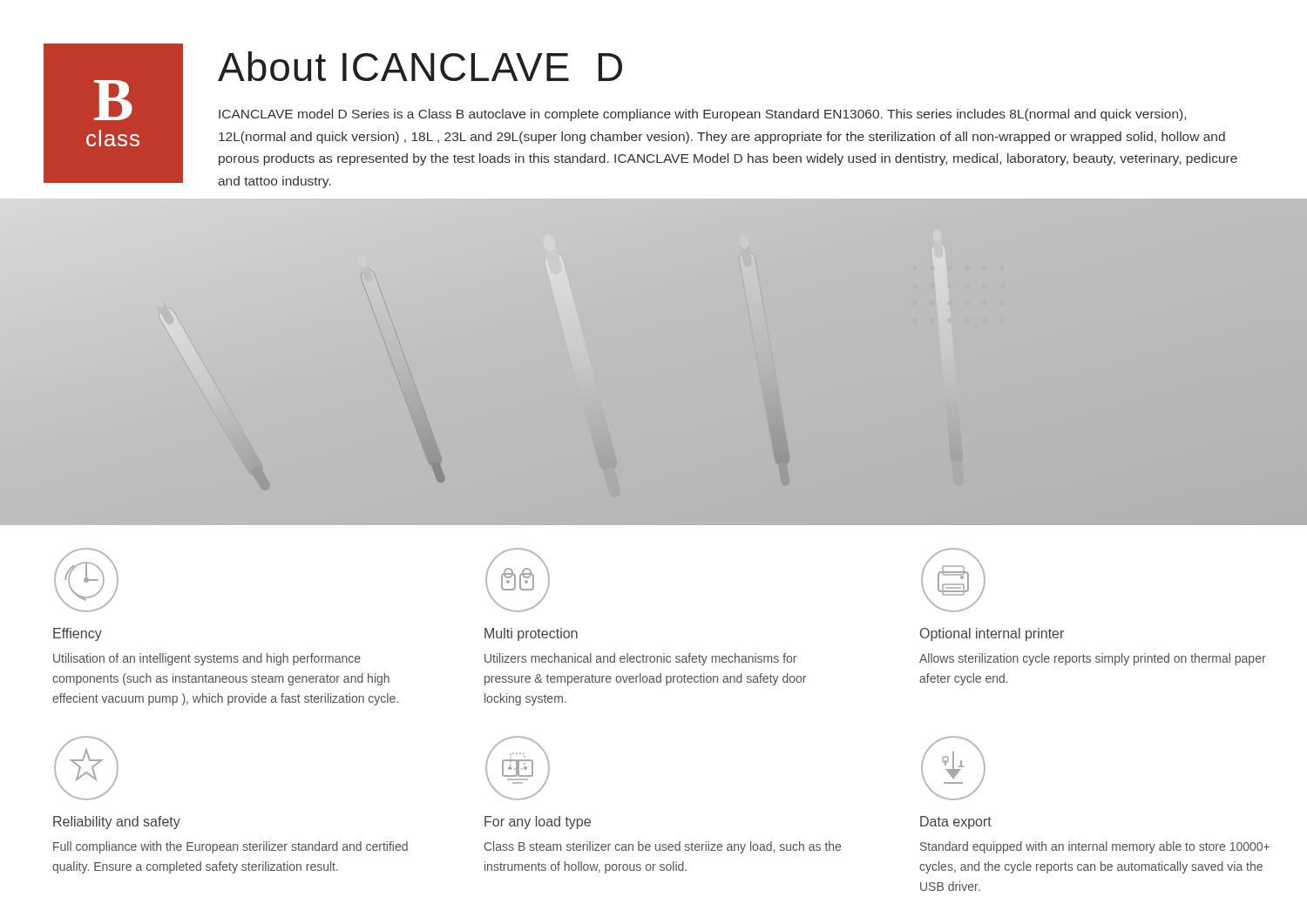The width and height of the screenshot is (1307, 924).
Task: Where is the passage that starts "Data export Standard equipped with an internal"?
Action: pos(953,768)
